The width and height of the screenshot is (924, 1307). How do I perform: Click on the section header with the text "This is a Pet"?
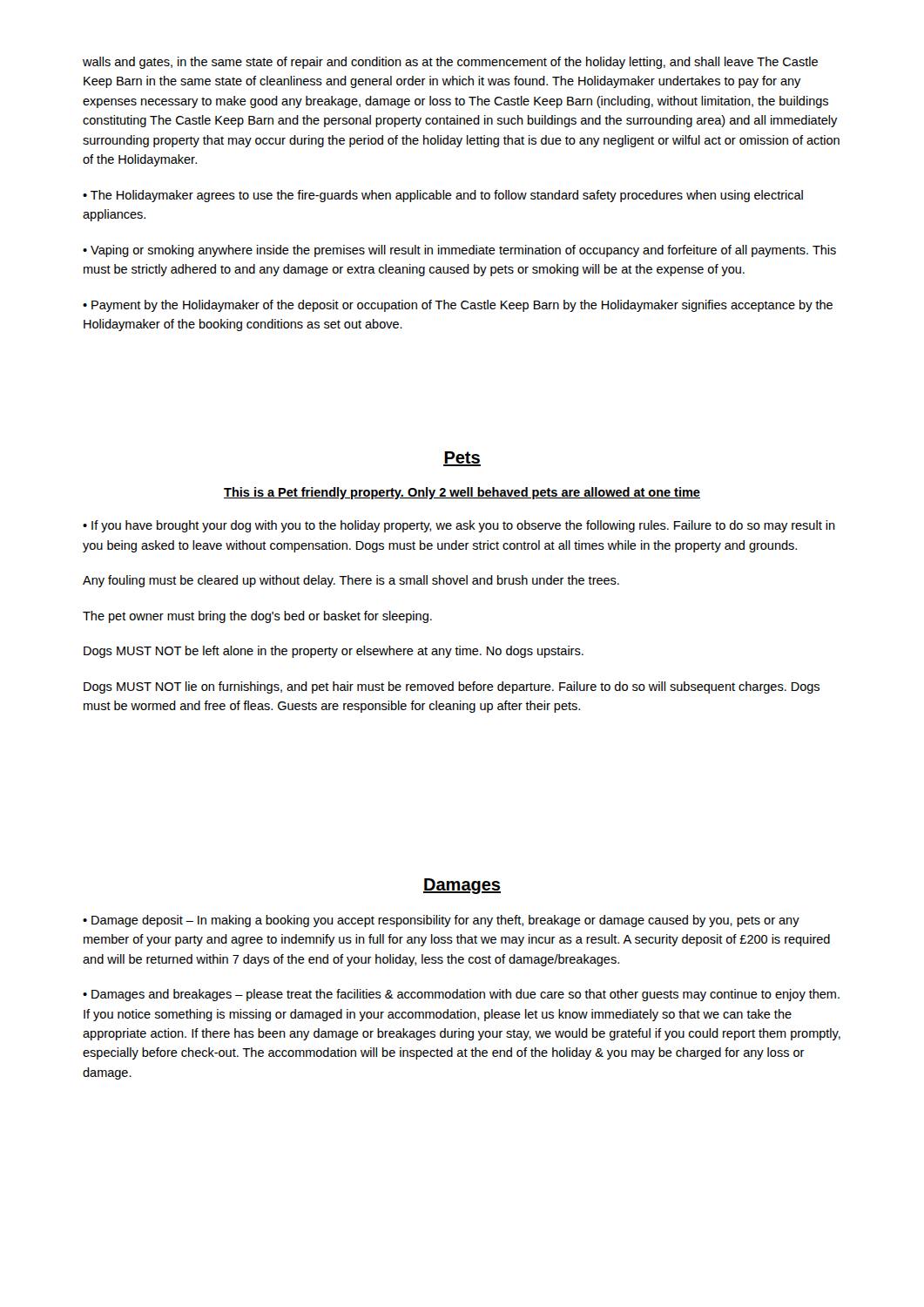pos(462,492)
